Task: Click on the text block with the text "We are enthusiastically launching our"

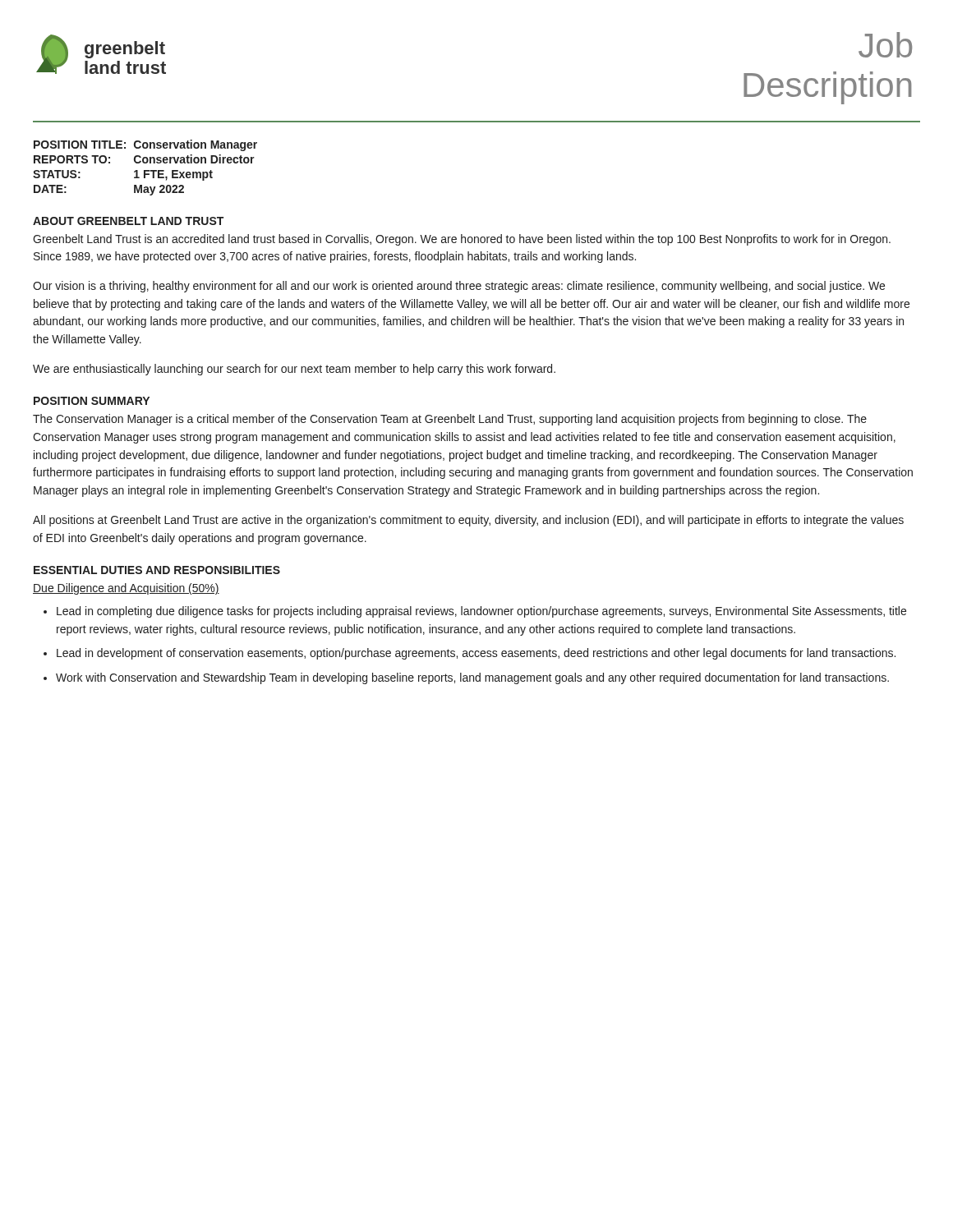Action: (295, 369)
